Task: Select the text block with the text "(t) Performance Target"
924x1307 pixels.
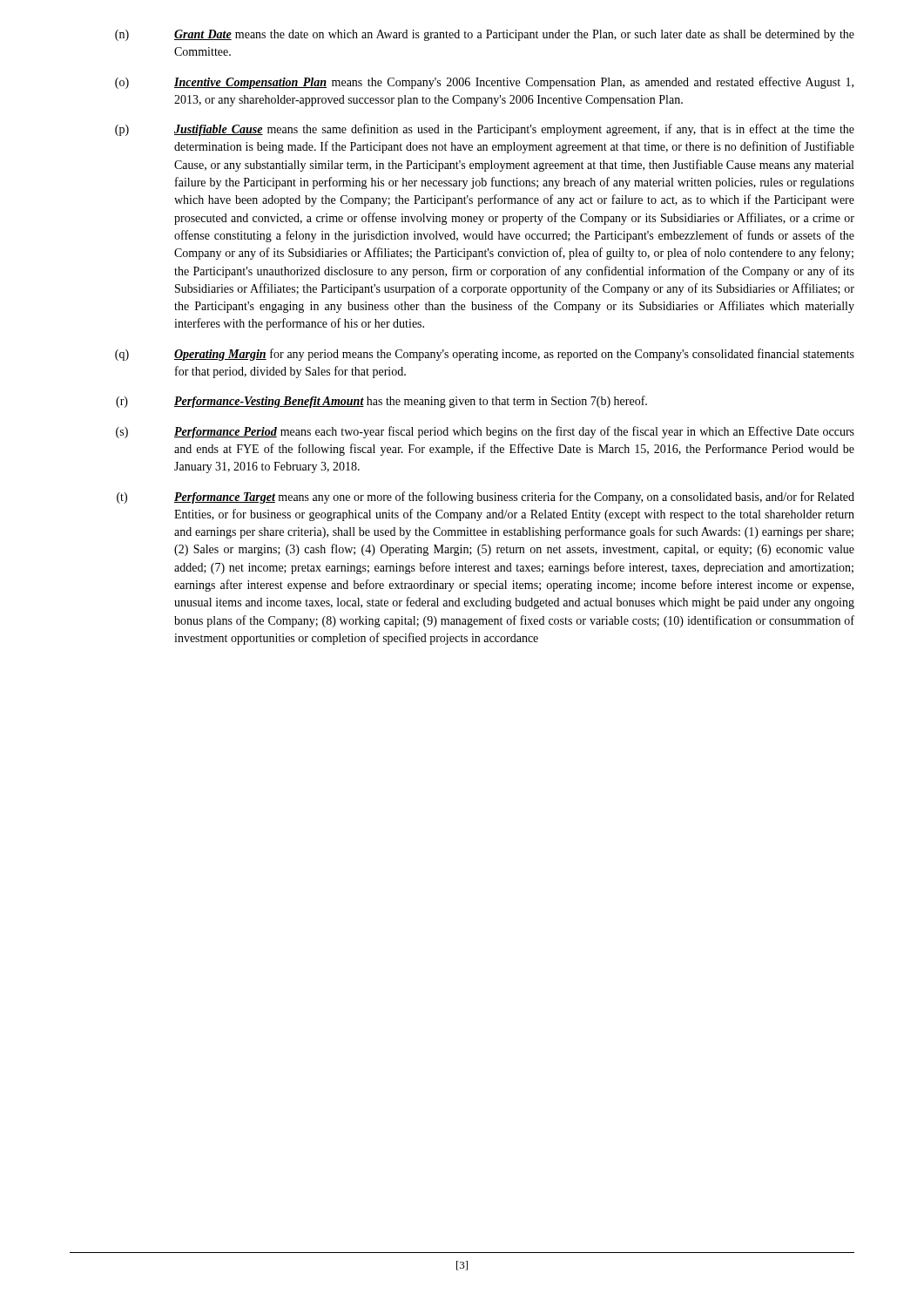Action: [462, 568]
